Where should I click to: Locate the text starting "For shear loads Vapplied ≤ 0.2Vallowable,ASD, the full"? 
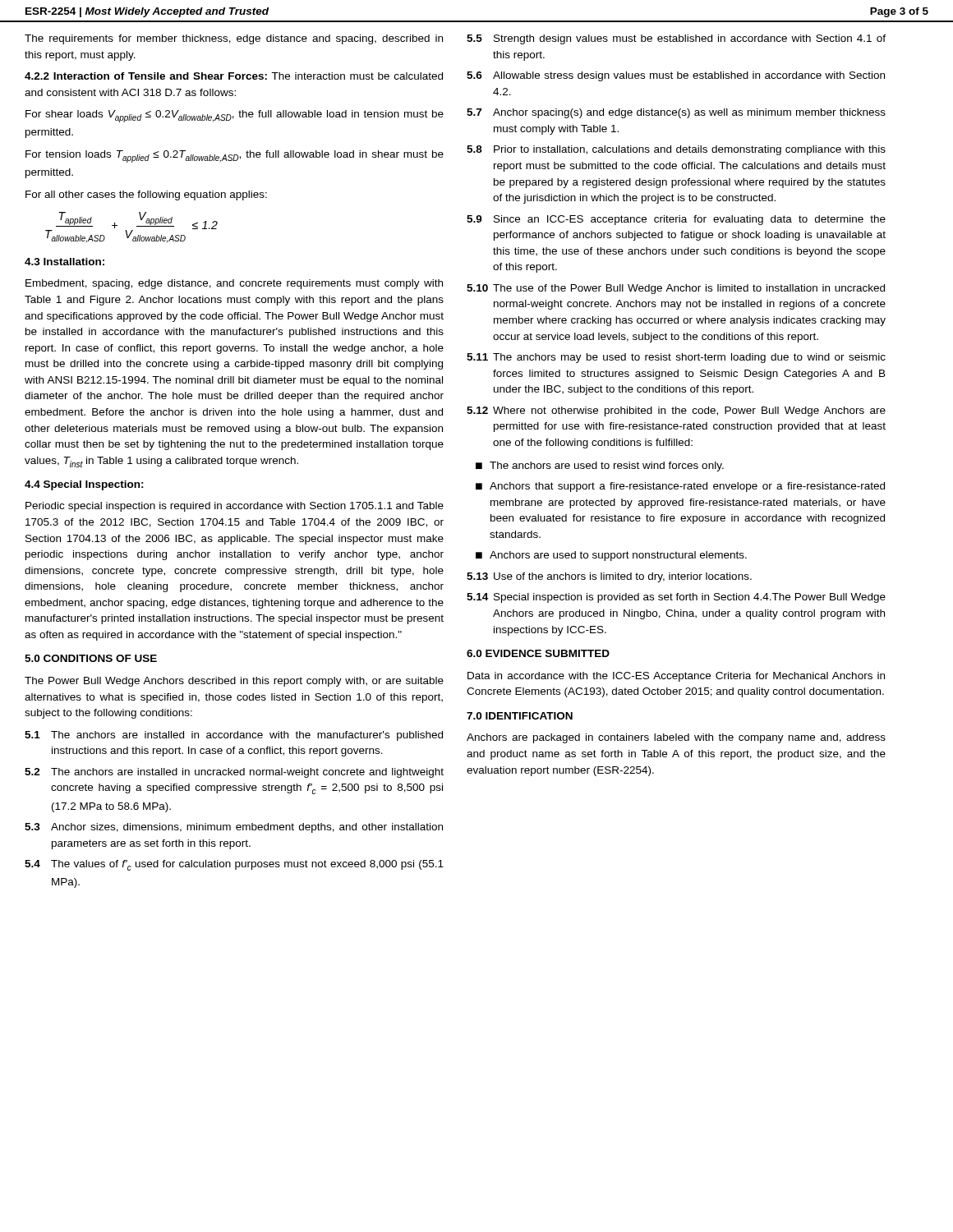[234, 154]
